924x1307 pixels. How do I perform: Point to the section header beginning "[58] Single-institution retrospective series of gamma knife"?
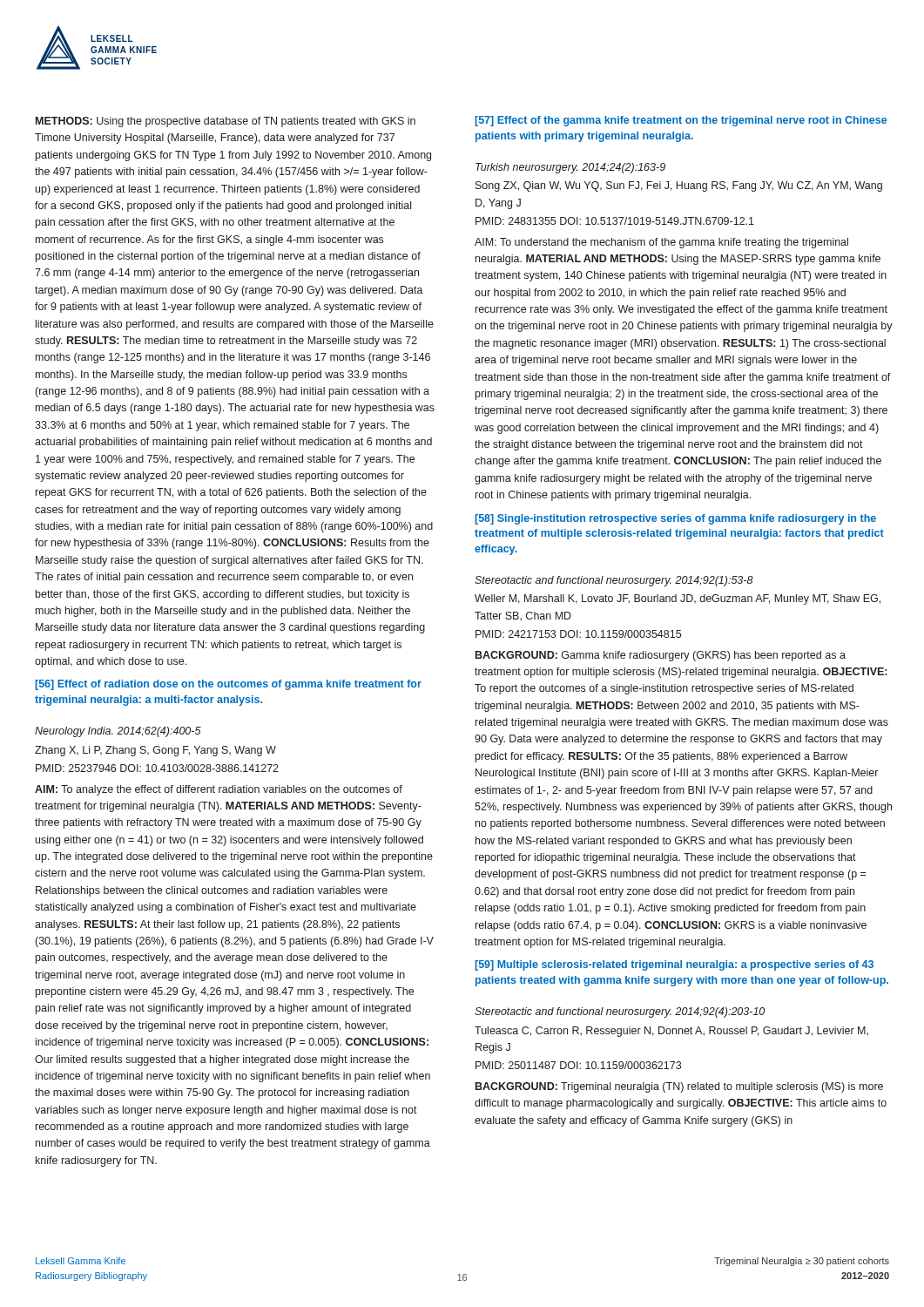(x=684, y=534)
